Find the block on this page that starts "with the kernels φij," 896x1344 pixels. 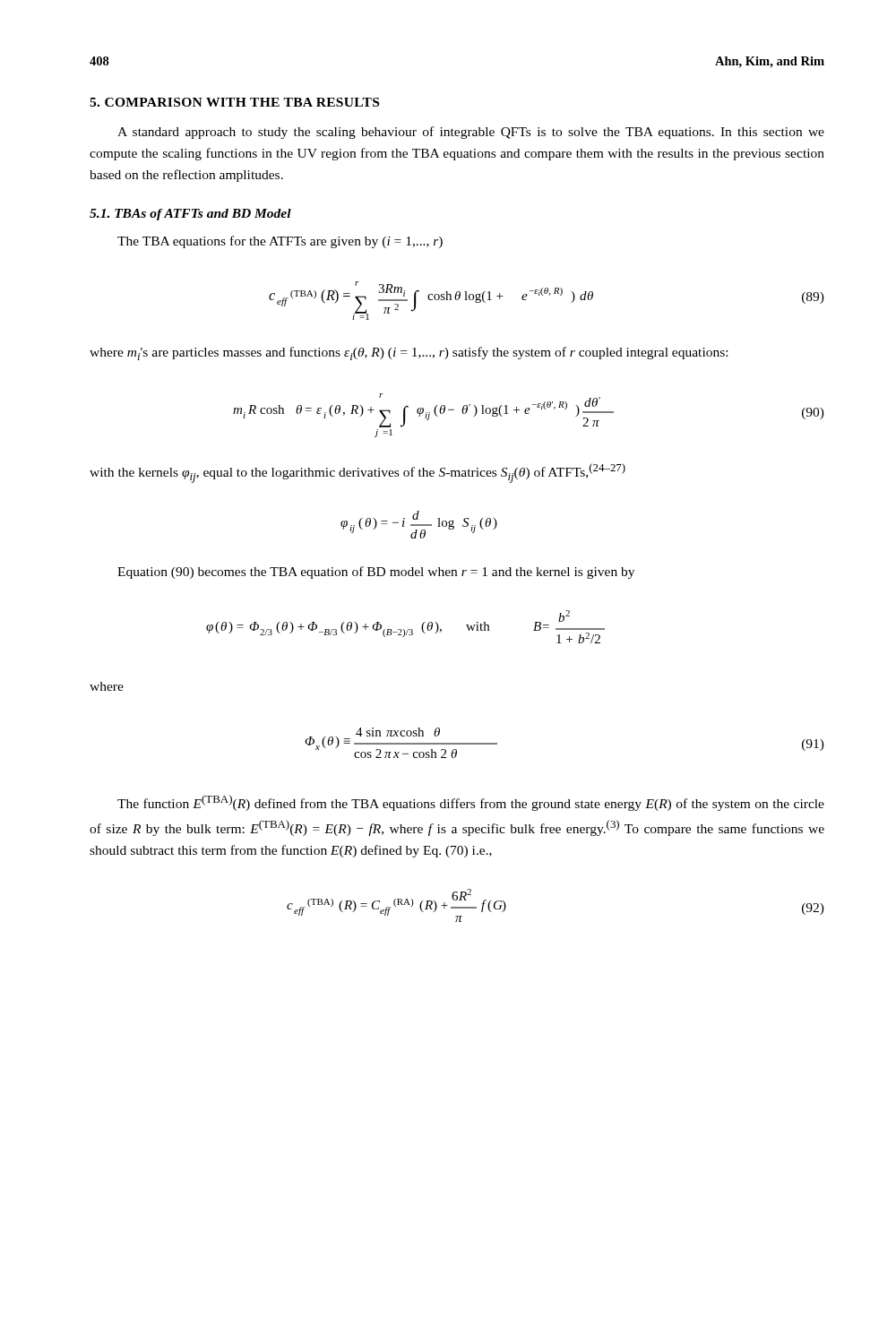(x=358, y=472)
